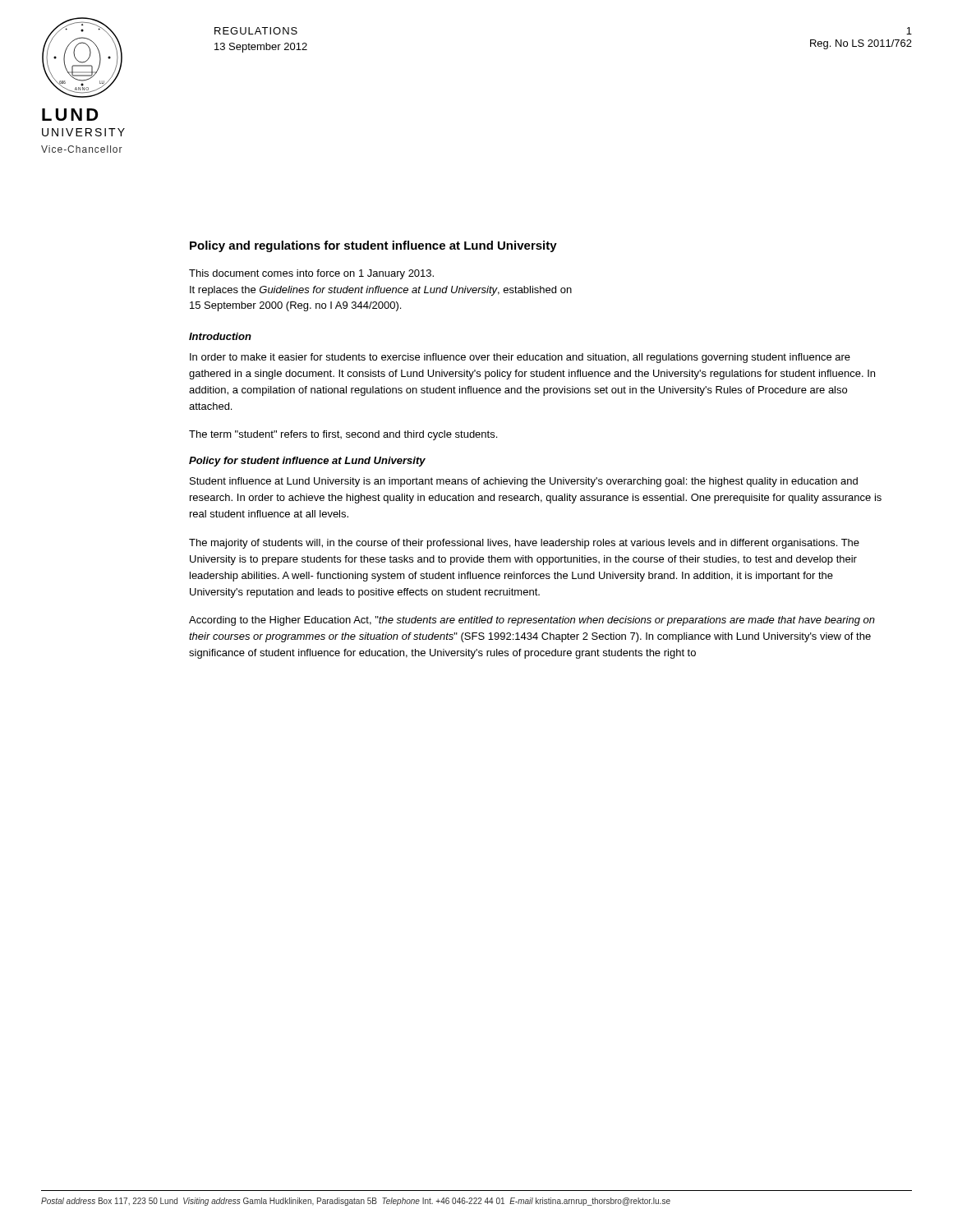Point to the block starting "According to the"
The width and height of the screenshot is (953, 1232).
pos(532,636)
